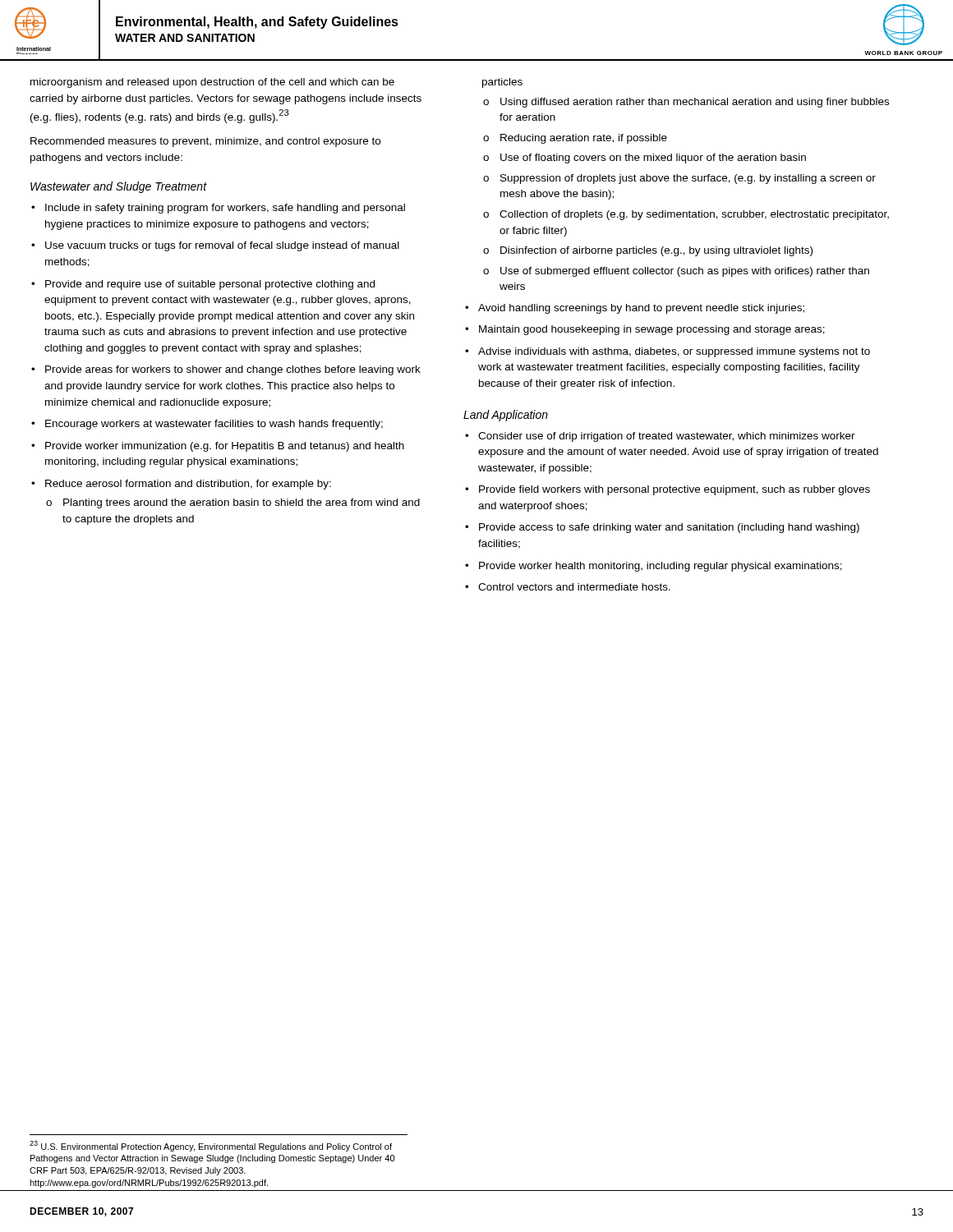Click on the list item that reads "Use of floating covers"
Viewport: 953px width, 1232px height.
tap(653, 157)
